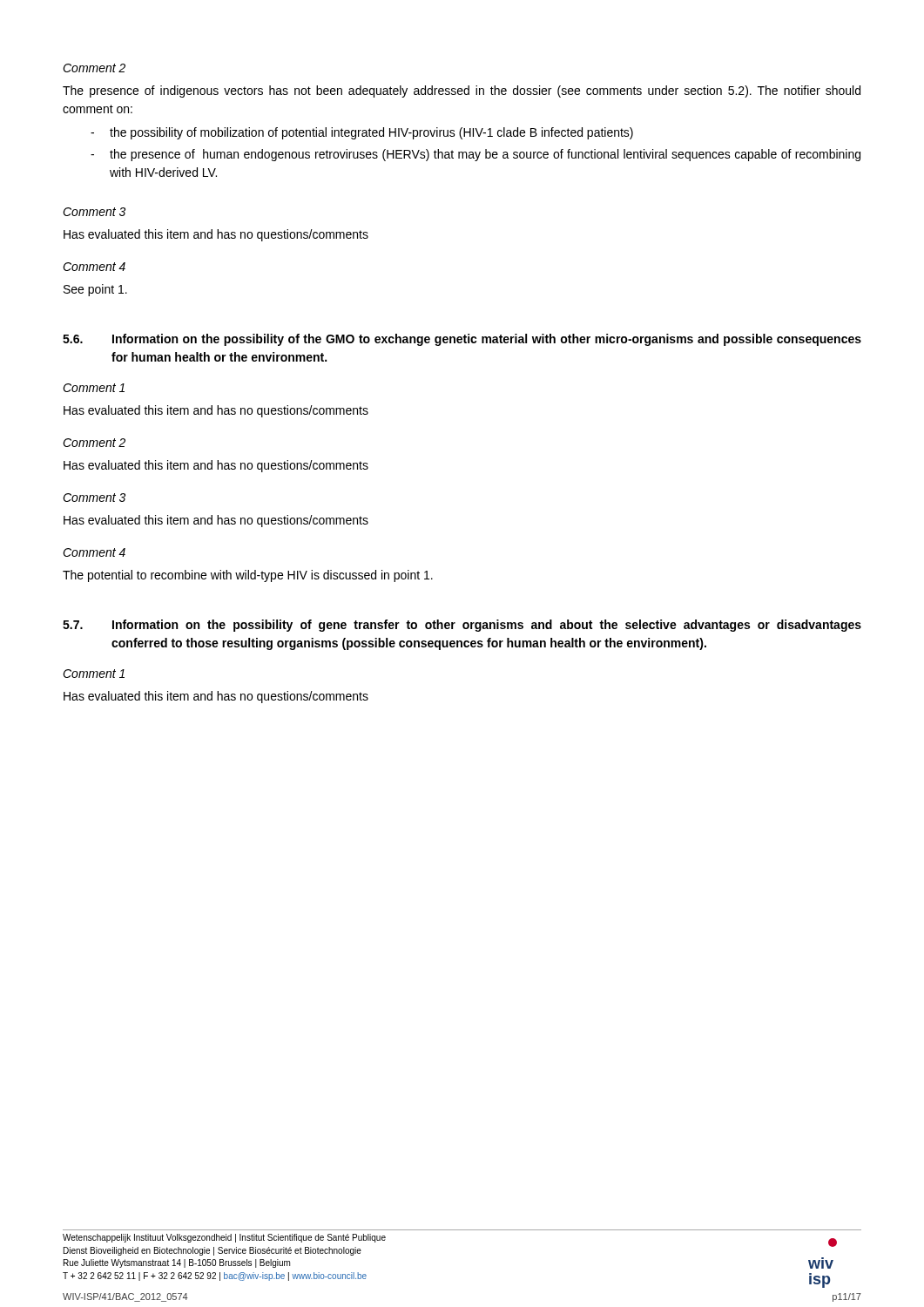The height and width of the screenshot is (1307, 924).
Task: Select the section header that reads "5.6. Information on the possibility"
Action: tap(462, 349)
